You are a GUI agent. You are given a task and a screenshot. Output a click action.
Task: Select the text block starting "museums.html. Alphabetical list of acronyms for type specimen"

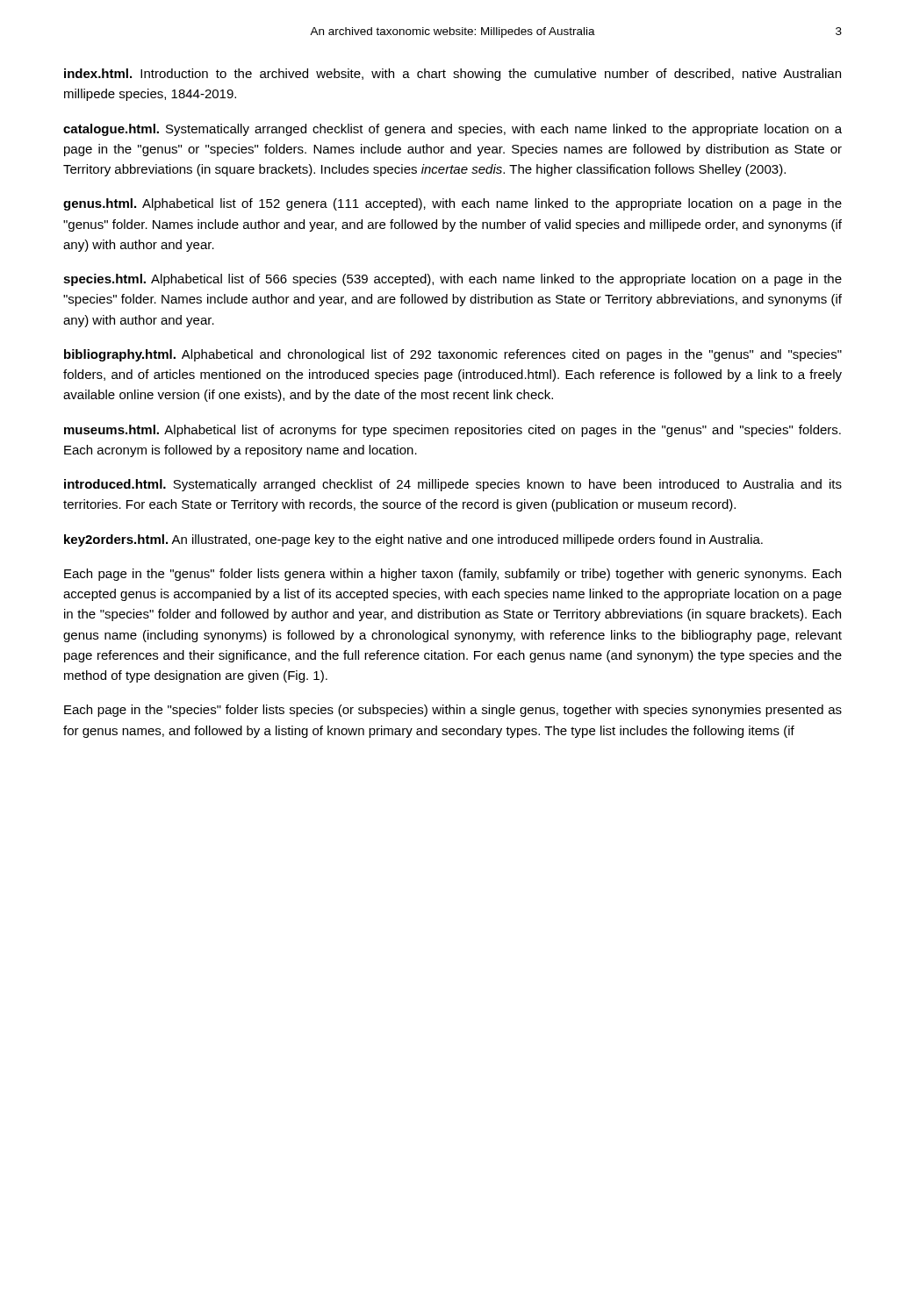[452, 439]
